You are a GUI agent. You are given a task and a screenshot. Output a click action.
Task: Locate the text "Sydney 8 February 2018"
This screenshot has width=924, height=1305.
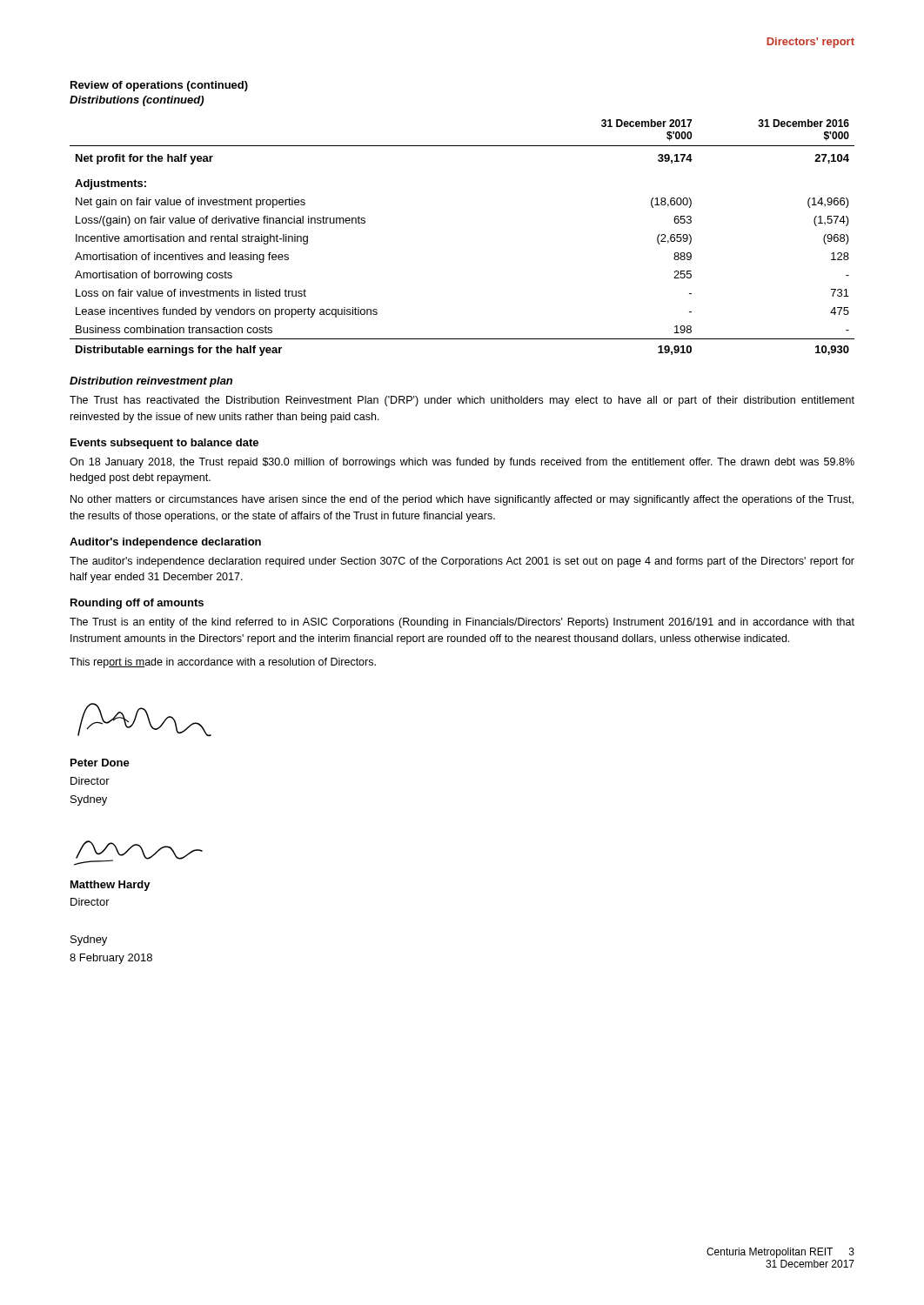tap(111, 948)
